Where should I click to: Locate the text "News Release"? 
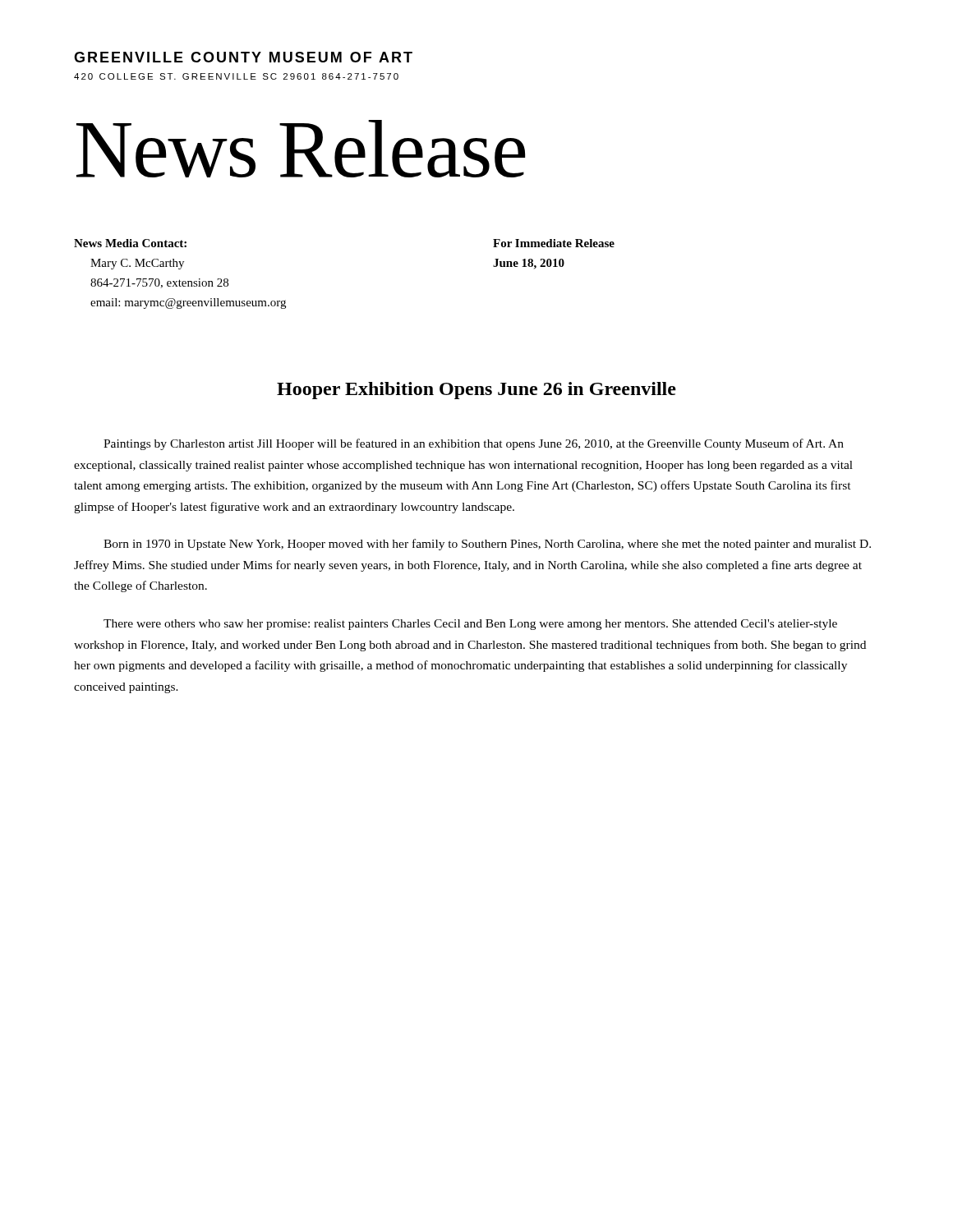pos(476,149)
